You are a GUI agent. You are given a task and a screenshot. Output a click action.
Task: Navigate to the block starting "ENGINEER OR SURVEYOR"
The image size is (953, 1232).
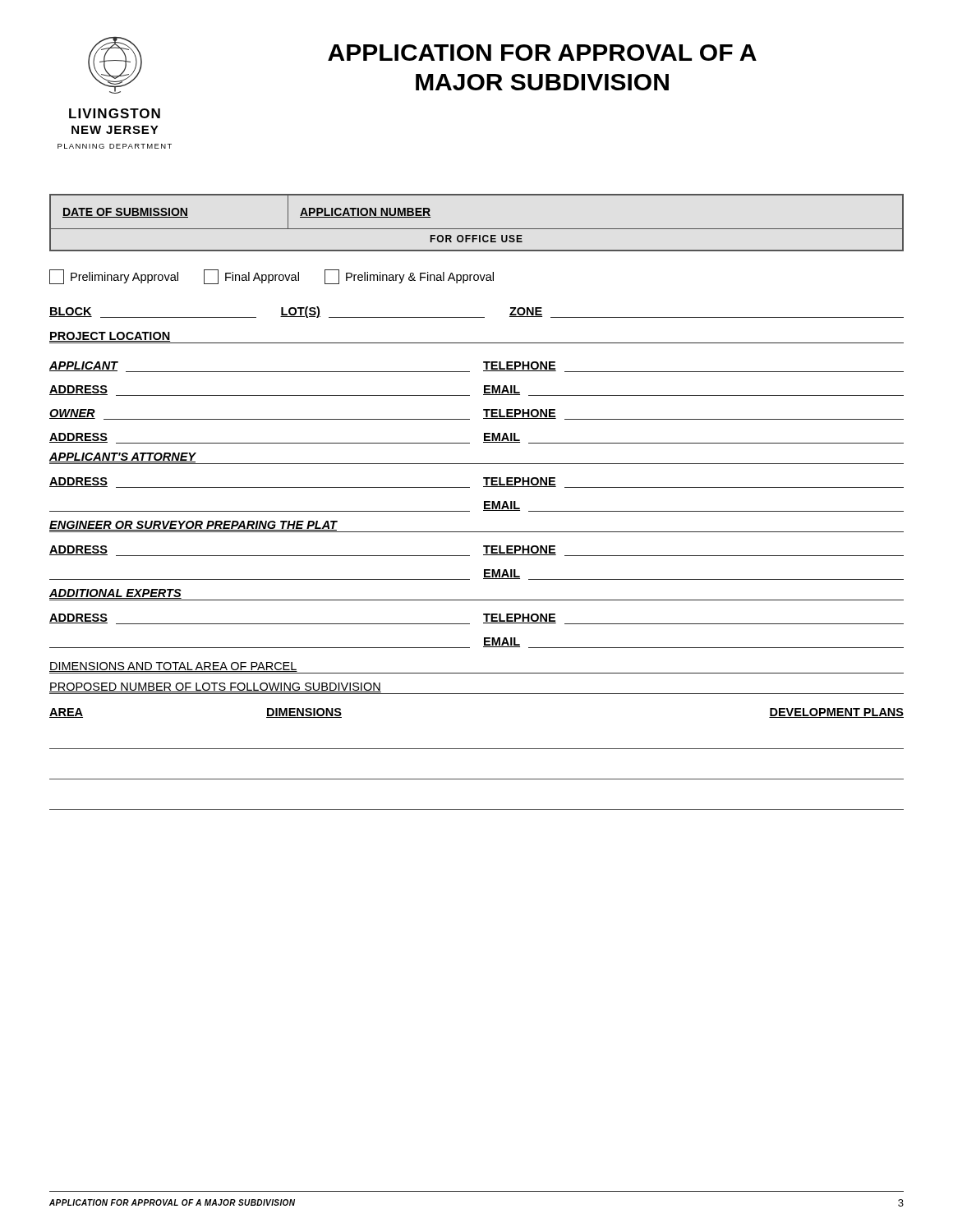tap(193, 525)
